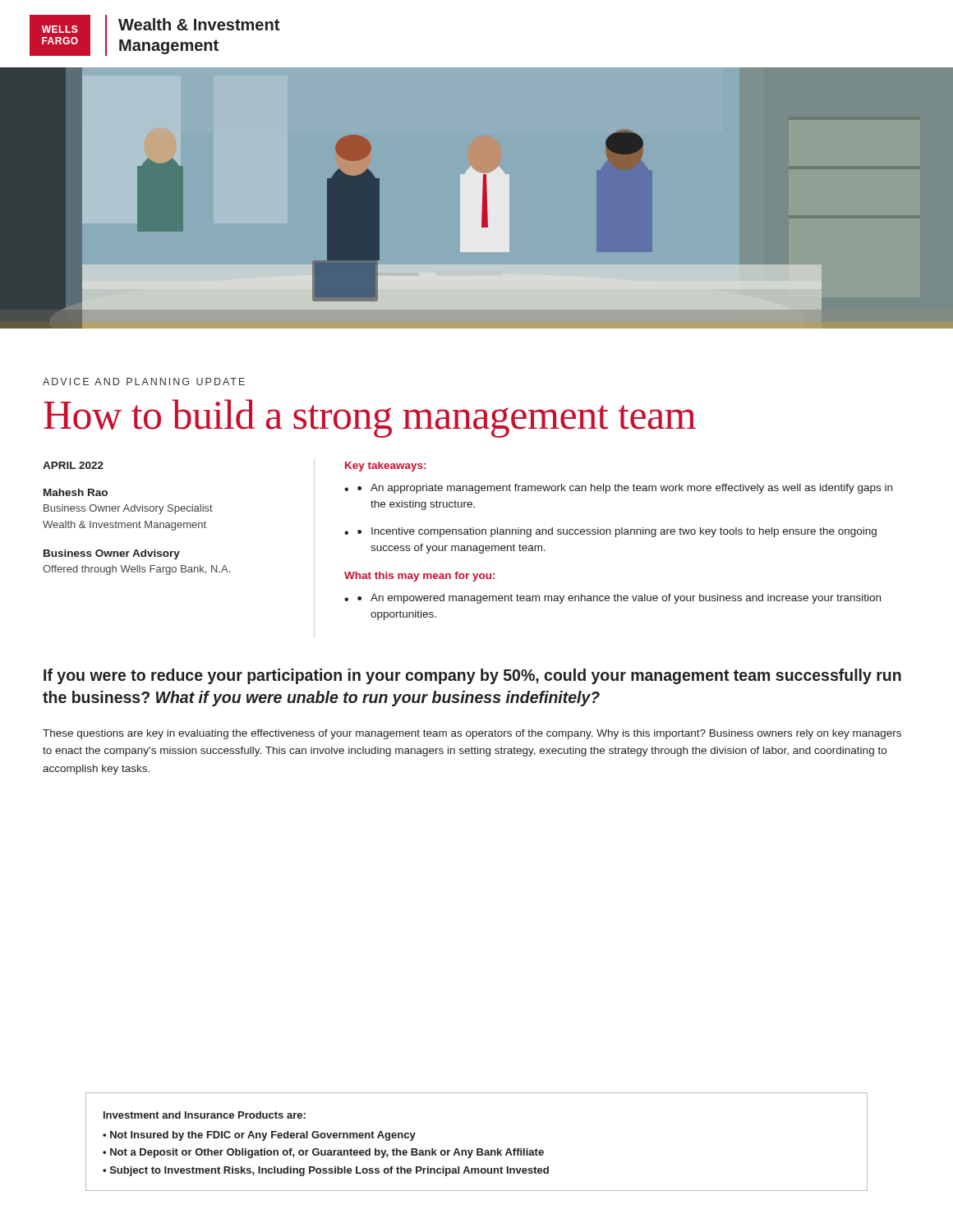Navigate to the block starting "• An appropriate management"

634,496
